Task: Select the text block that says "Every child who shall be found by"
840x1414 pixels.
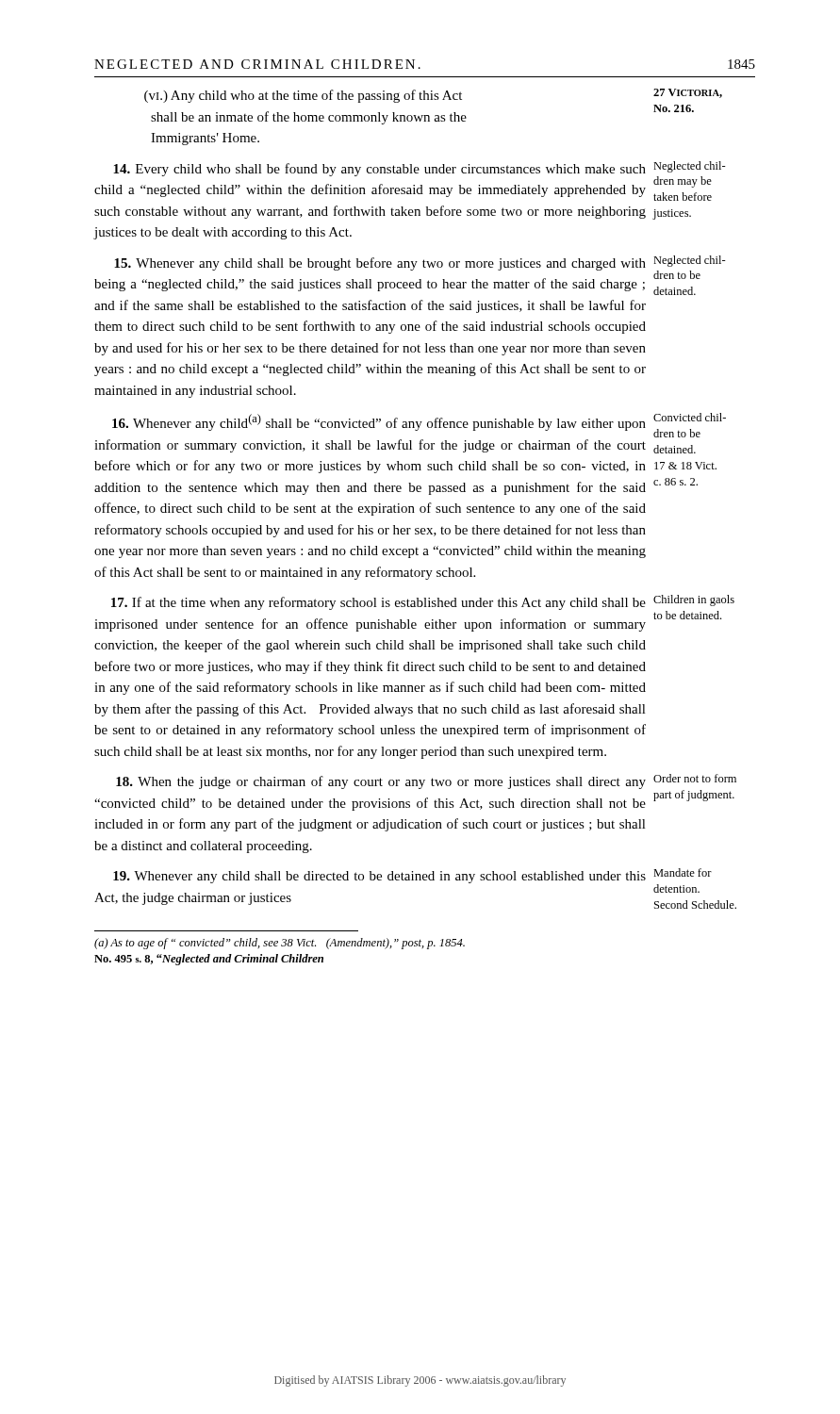Action: click(425, 200)
